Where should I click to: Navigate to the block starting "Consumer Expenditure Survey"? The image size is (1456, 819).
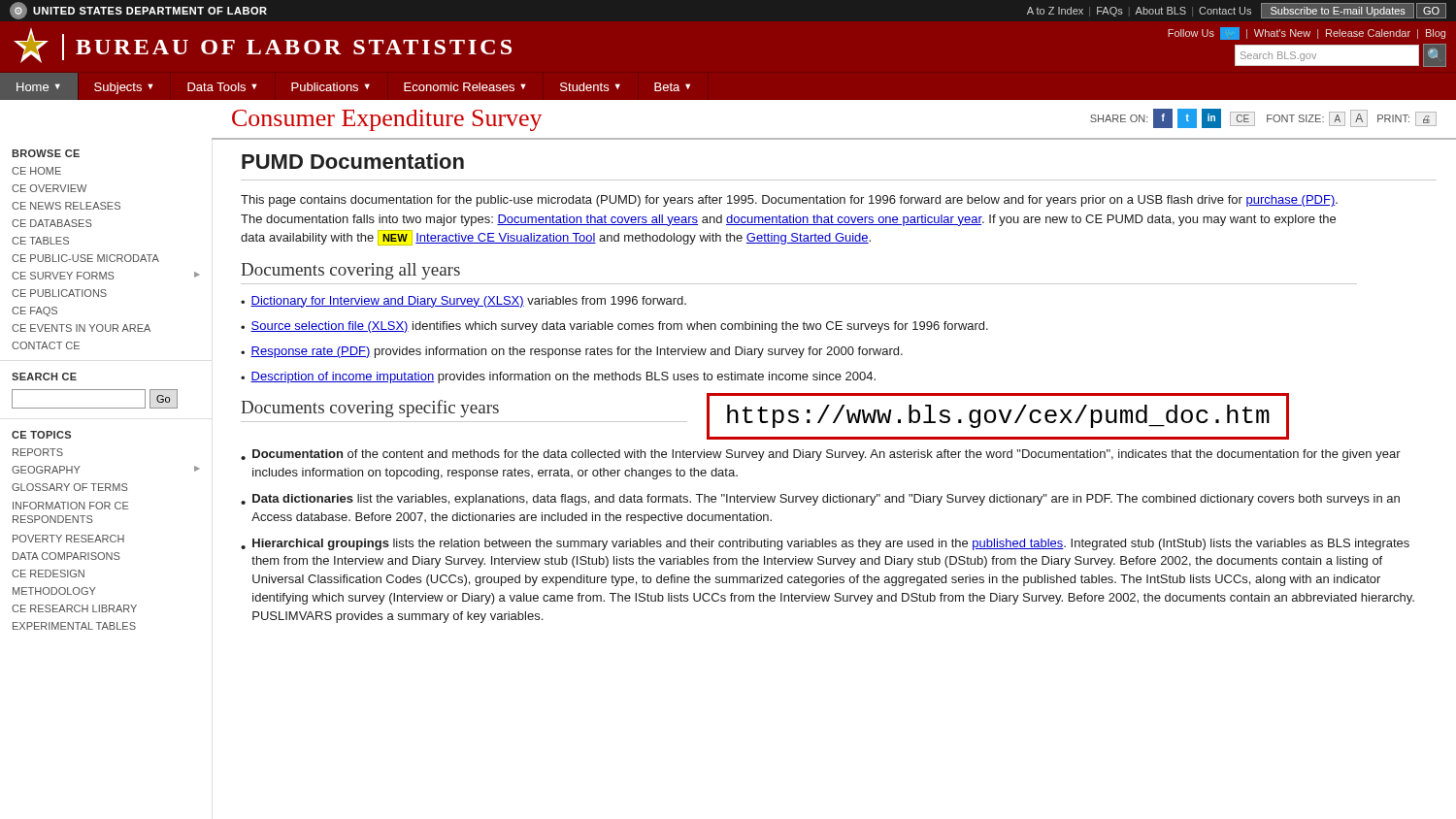pos(387,120)
